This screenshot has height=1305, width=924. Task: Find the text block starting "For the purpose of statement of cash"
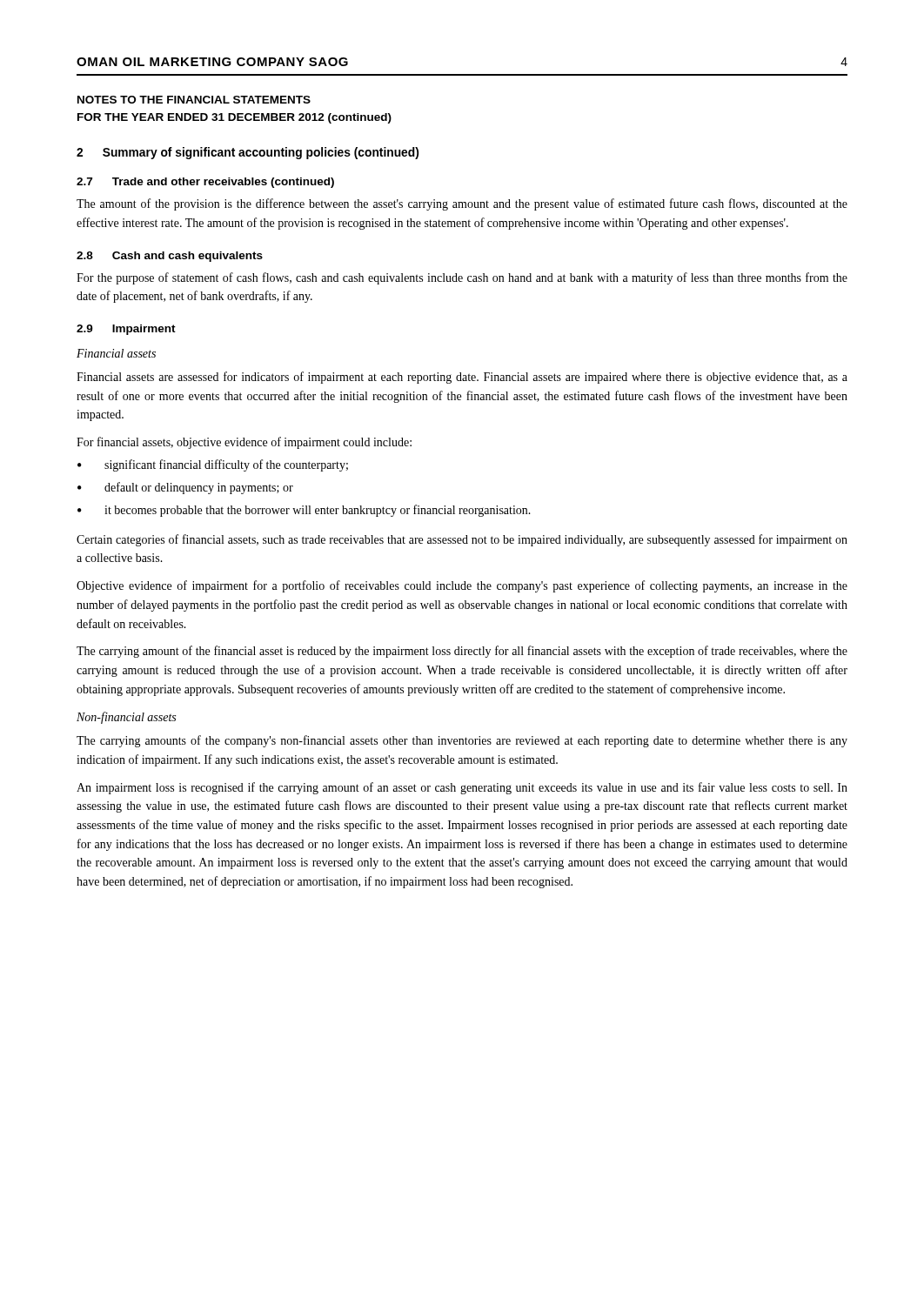(462, 287)
